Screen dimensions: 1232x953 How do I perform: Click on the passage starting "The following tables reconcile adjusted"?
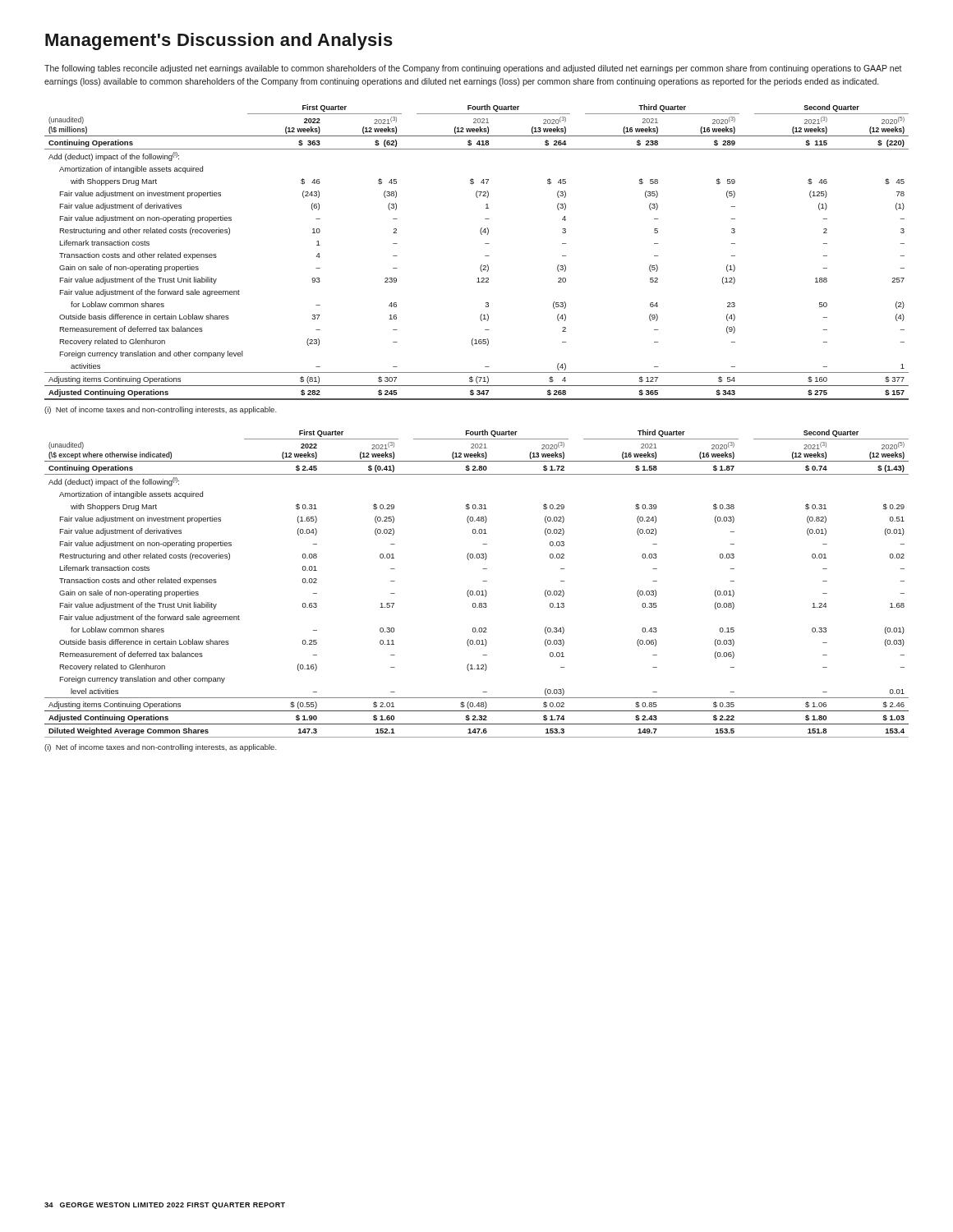click(476, 75)
